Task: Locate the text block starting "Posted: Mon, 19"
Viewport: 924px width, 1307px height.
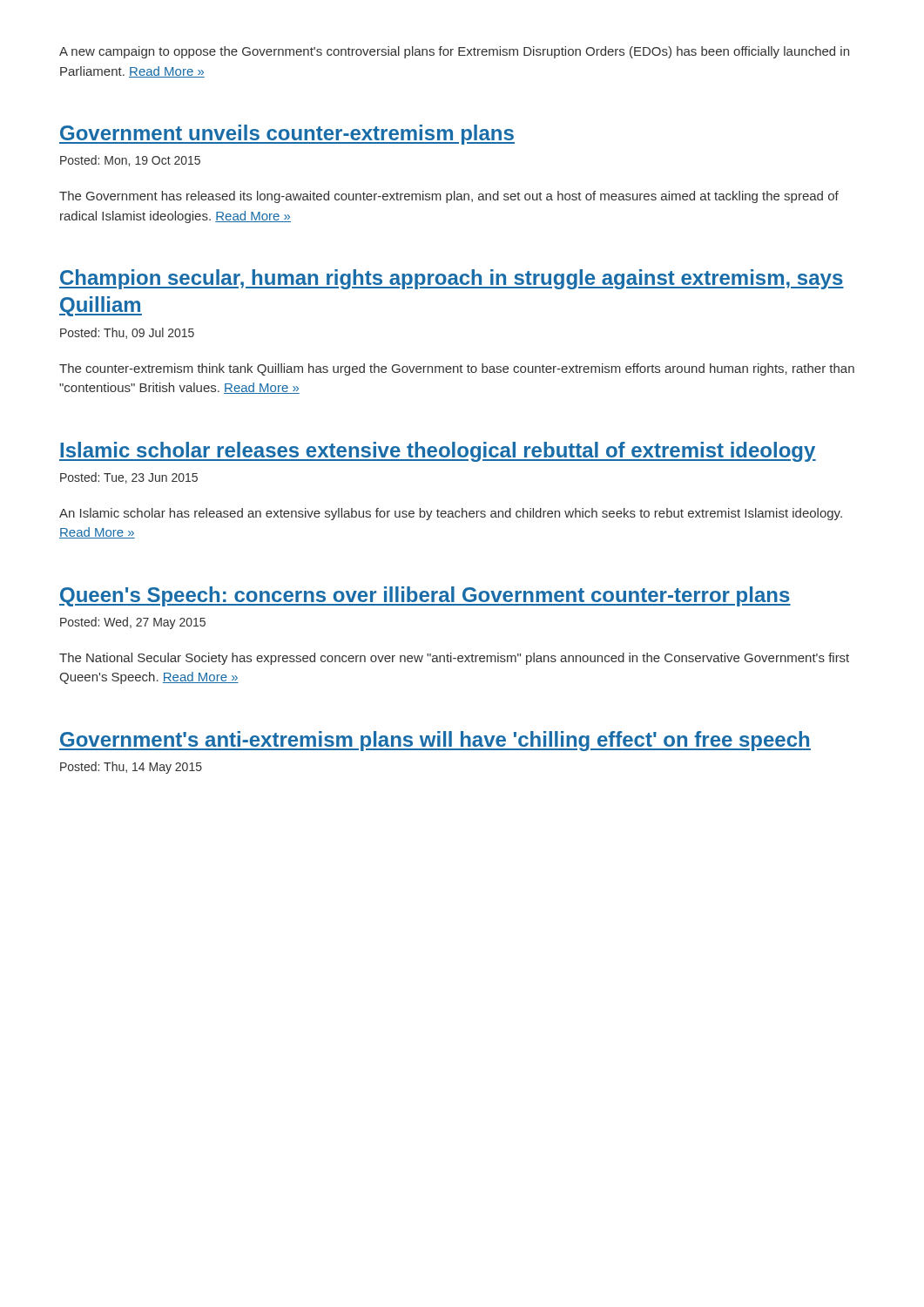Action: tap(130, 161)
